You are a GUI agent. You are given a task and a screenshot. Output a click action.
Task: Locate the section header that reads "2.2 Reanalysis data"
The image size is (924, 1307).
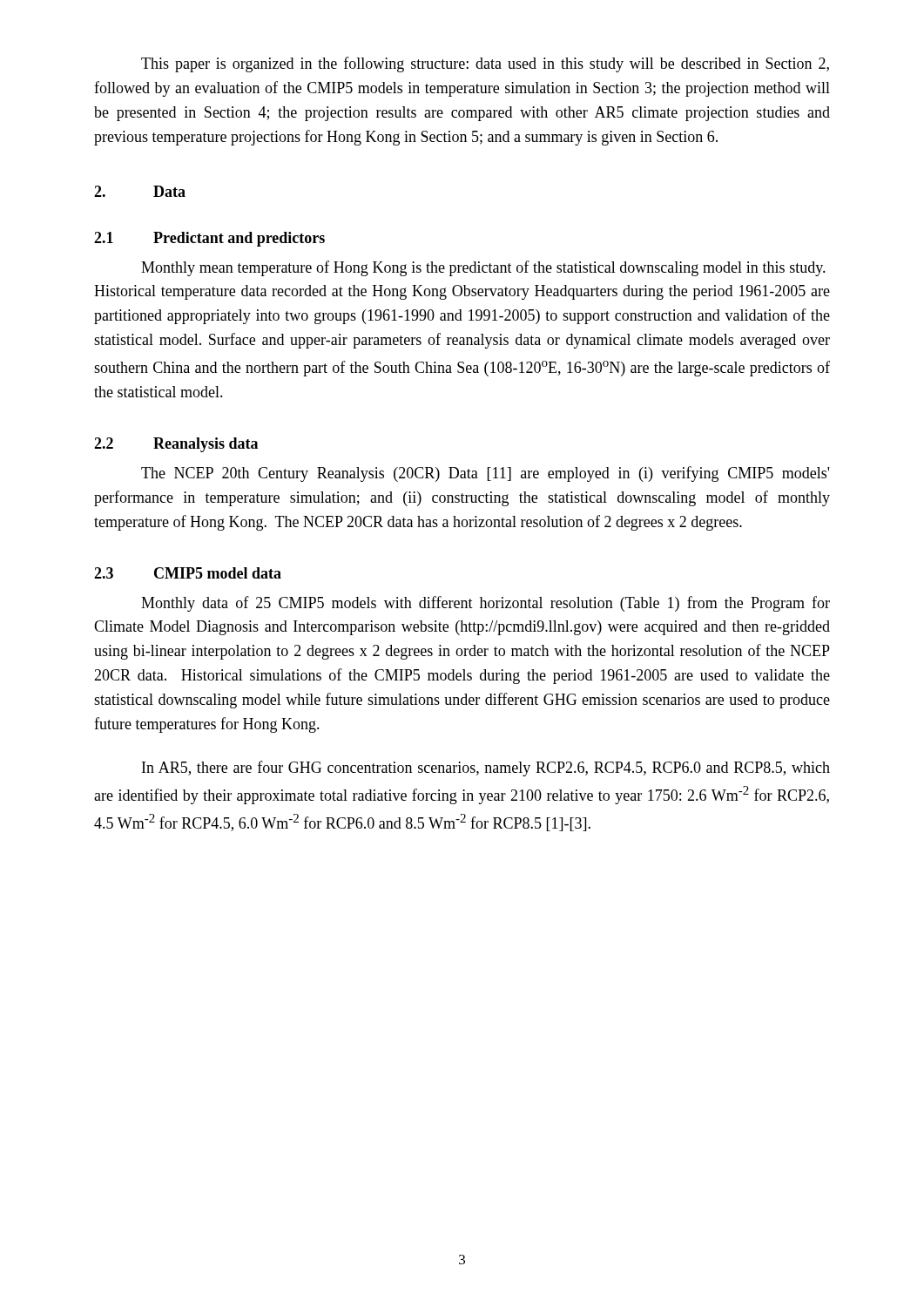176,445
